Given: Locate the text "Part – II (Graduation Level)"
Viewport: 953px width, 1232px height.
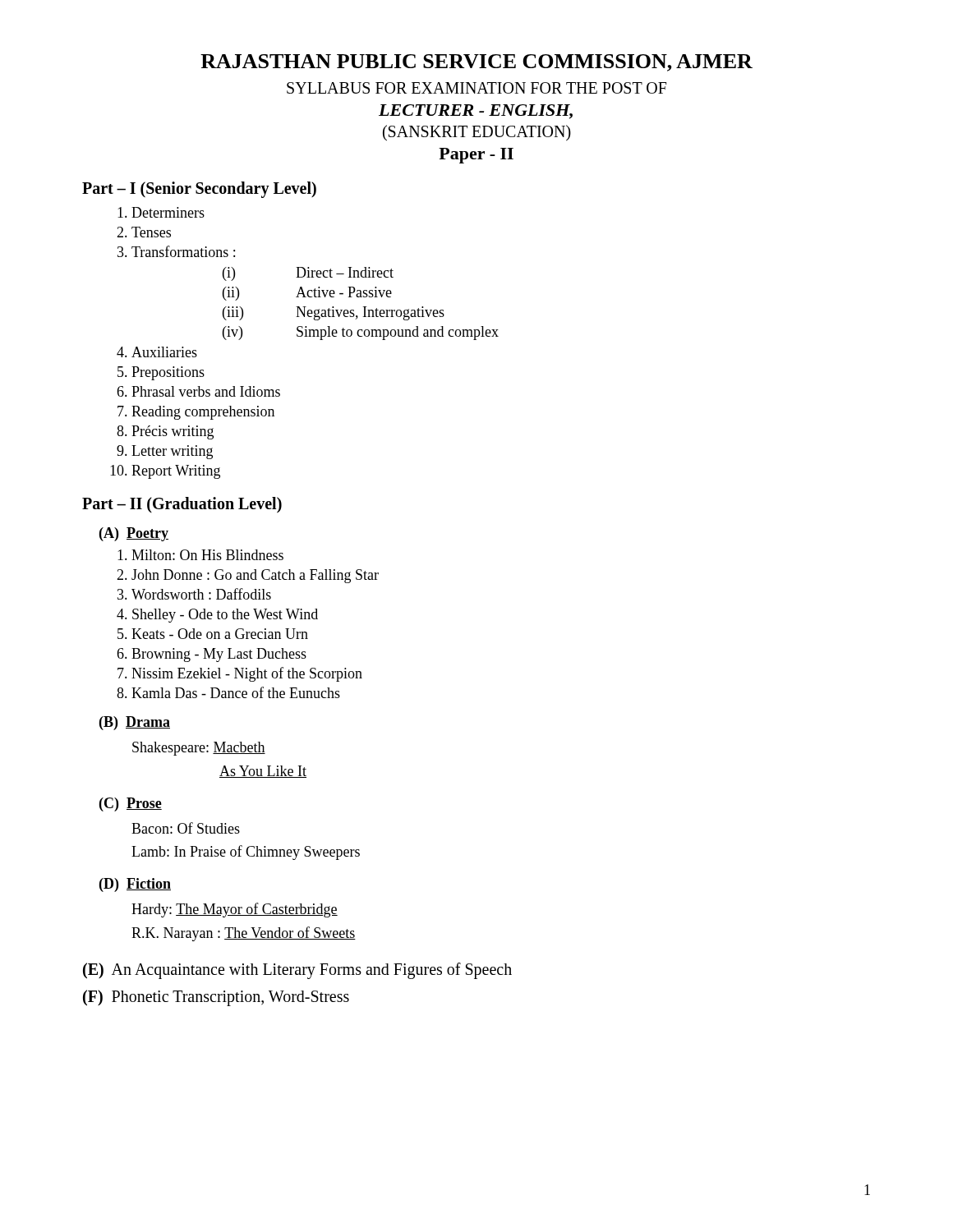Looking at the screenshot, I should tap(182, 503).
